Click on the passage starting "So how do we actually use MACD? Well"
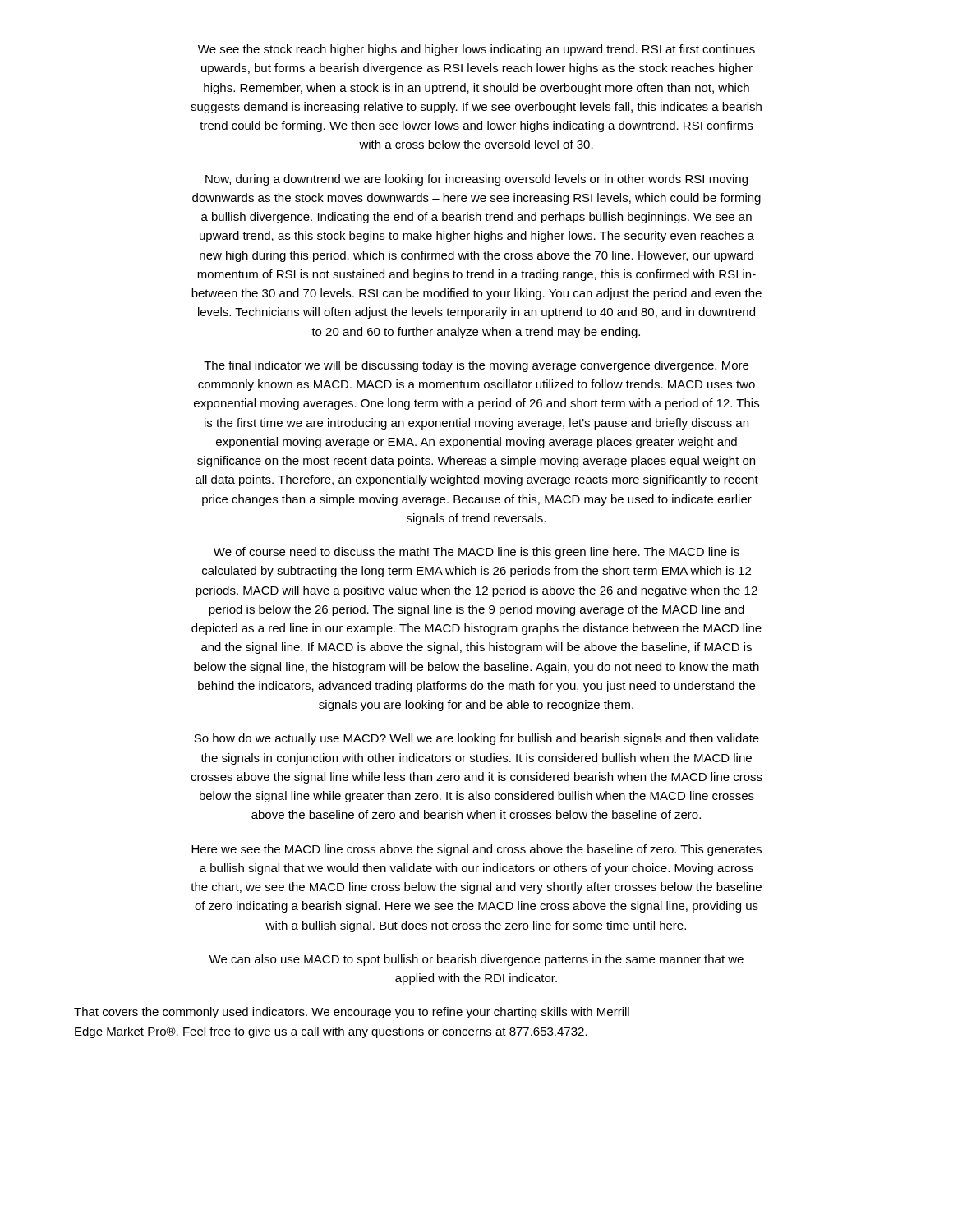 tap(476, 776)
